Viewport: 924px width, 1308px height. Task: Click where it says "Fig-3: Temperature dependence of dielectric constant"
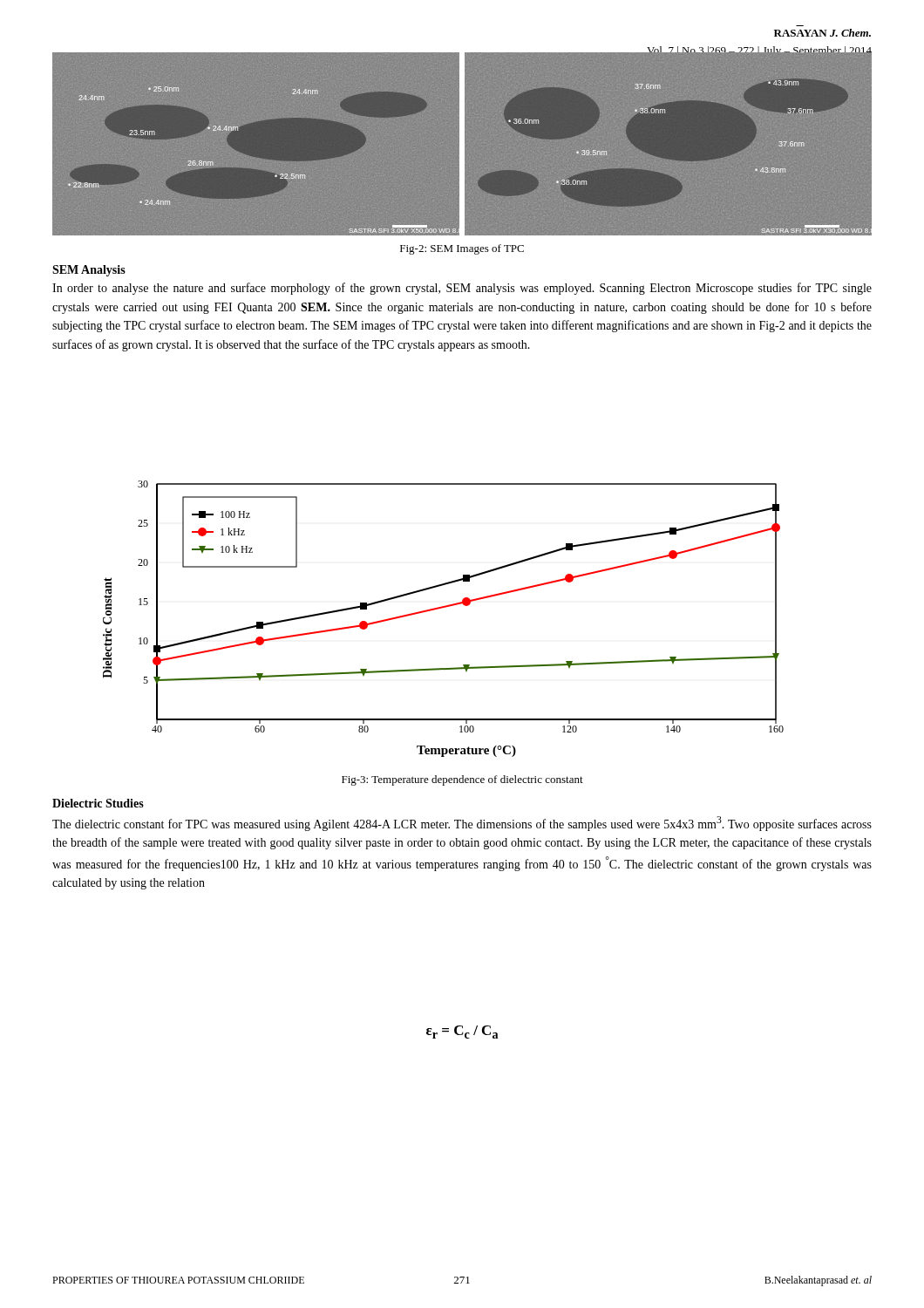(x=462, y=779)
